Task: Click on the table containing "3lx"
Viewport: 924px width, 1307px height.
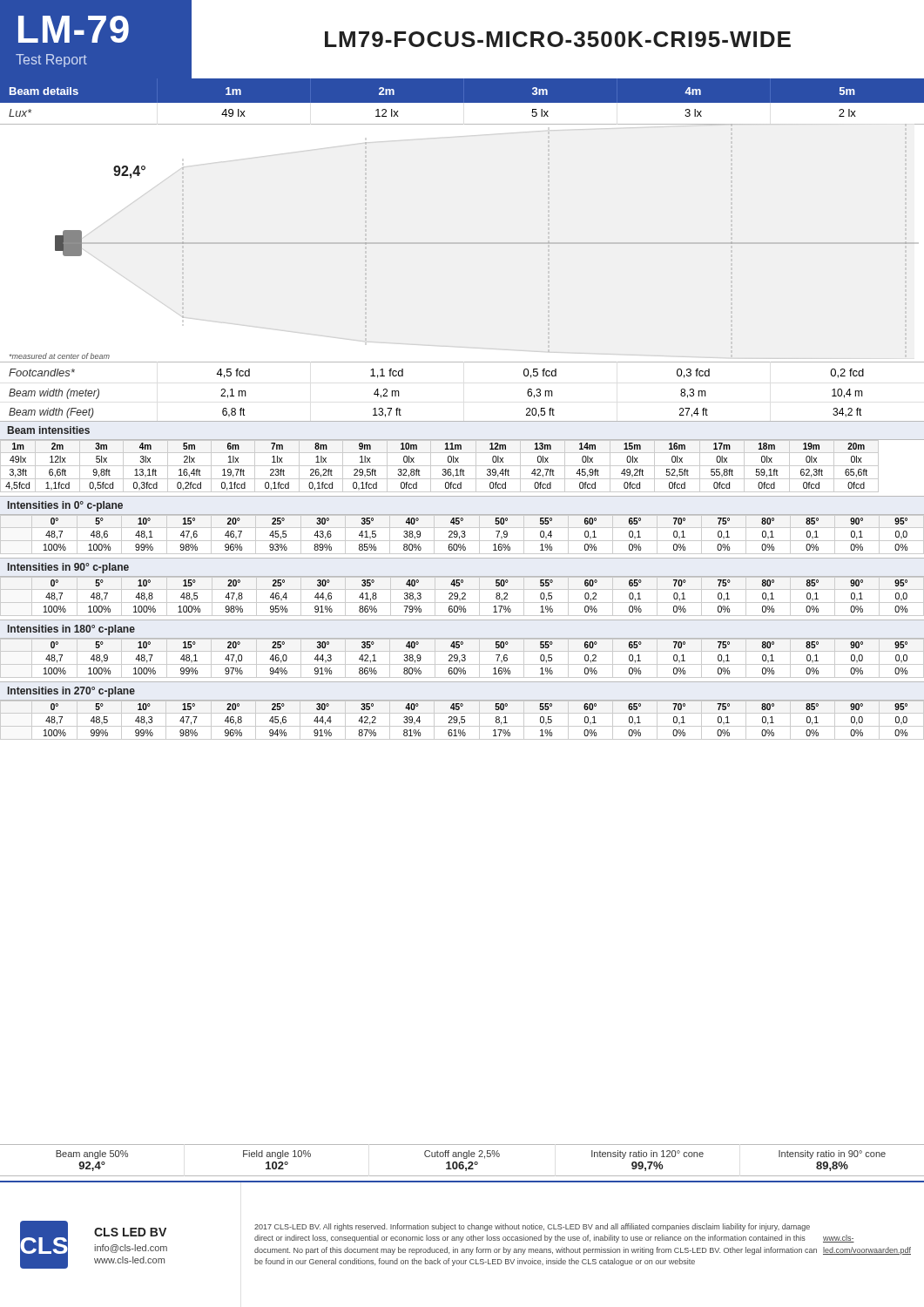Action: pyautogui.click(x=462, y=466)
